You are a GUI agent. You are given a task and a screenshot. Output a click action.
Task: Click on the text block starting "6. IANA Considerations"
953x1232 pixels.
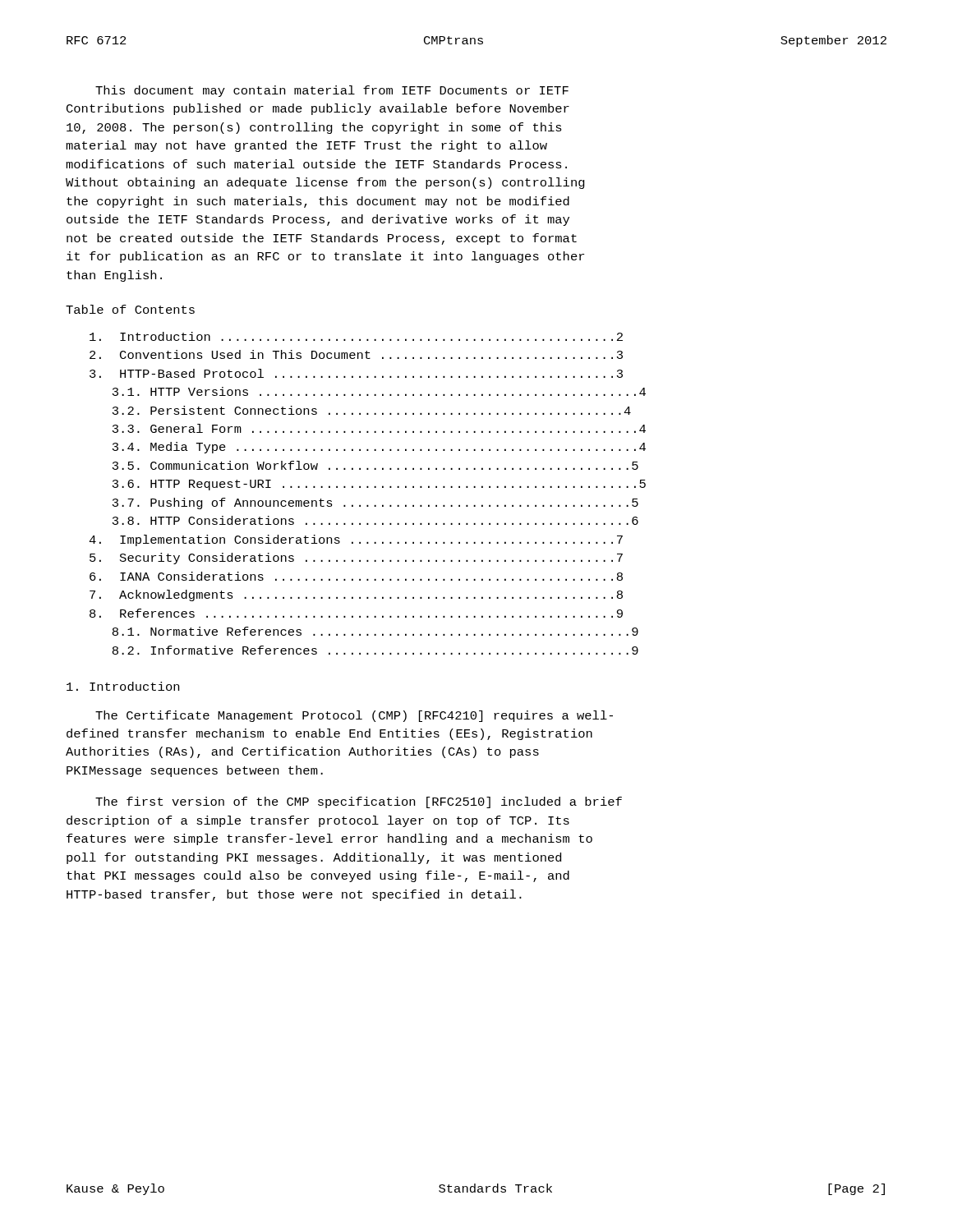pos(345,577)
